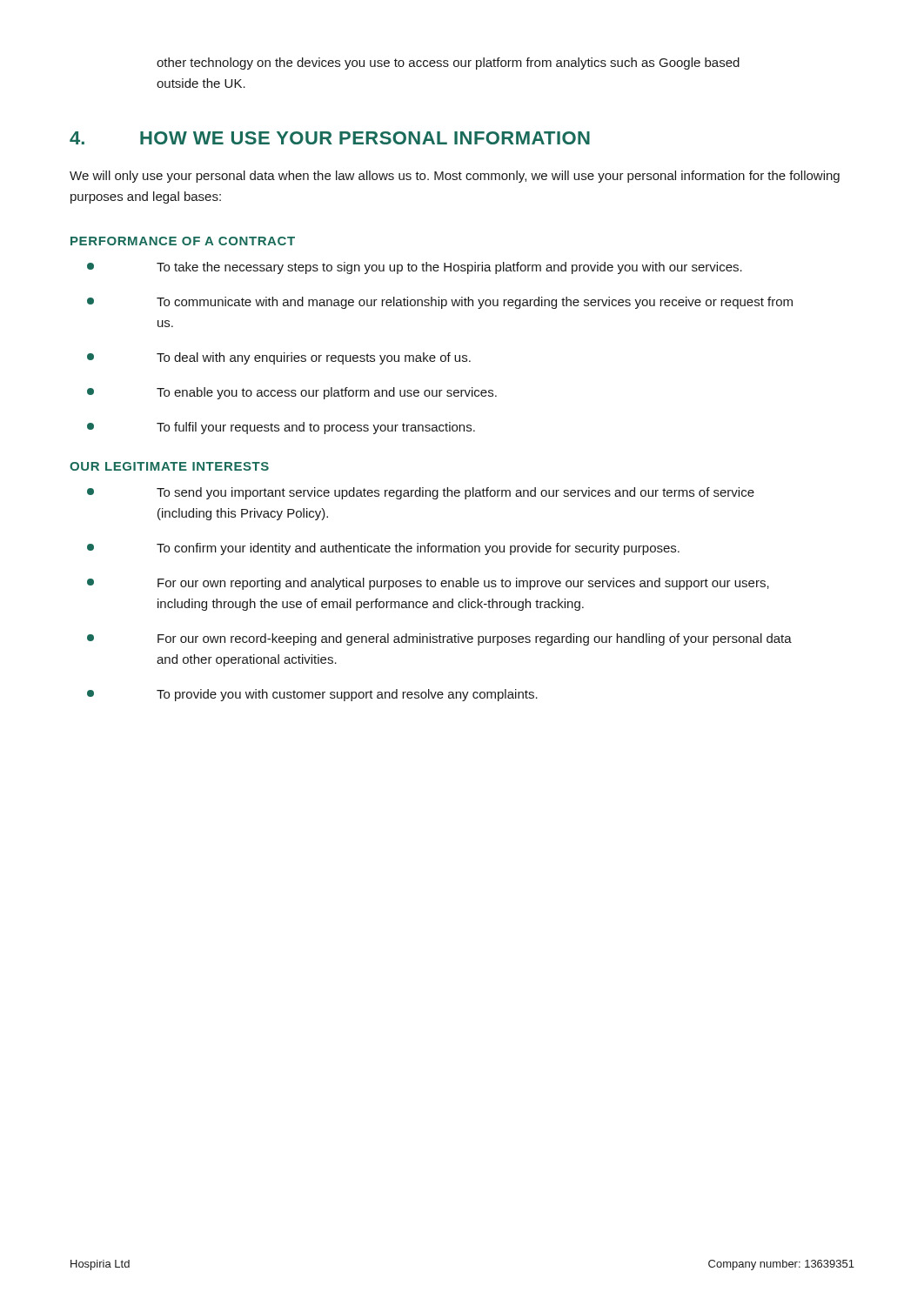Click on the list item with the text "To provide you with"
Viewport: 924px width, 1305px height.
462,694
